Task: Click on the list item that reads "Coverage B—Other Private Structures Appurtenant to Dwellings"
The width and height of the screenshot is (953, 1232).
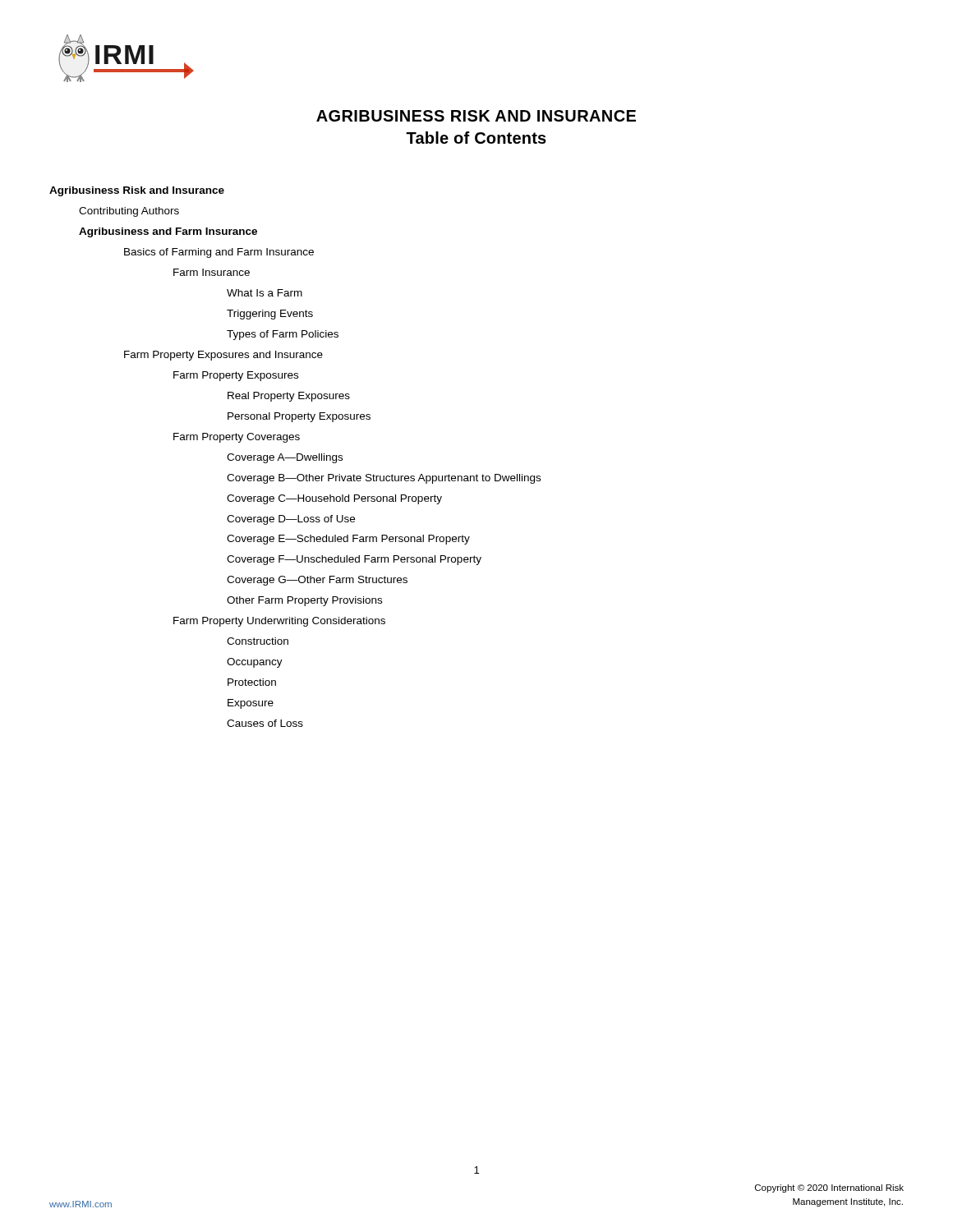Action: 384,477
